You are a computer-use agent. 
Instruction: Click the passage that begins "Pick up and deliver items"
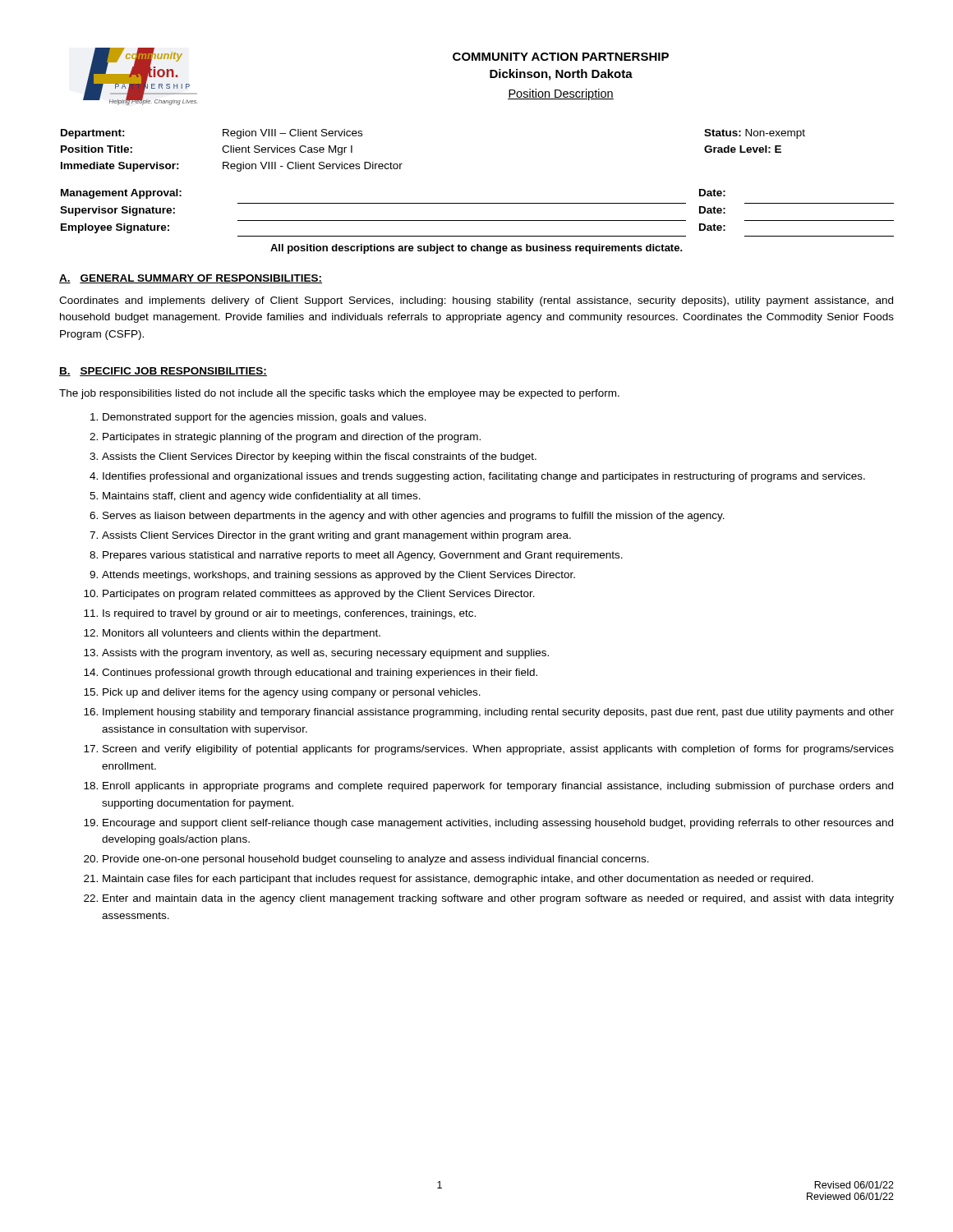click(x=291, y=692)
